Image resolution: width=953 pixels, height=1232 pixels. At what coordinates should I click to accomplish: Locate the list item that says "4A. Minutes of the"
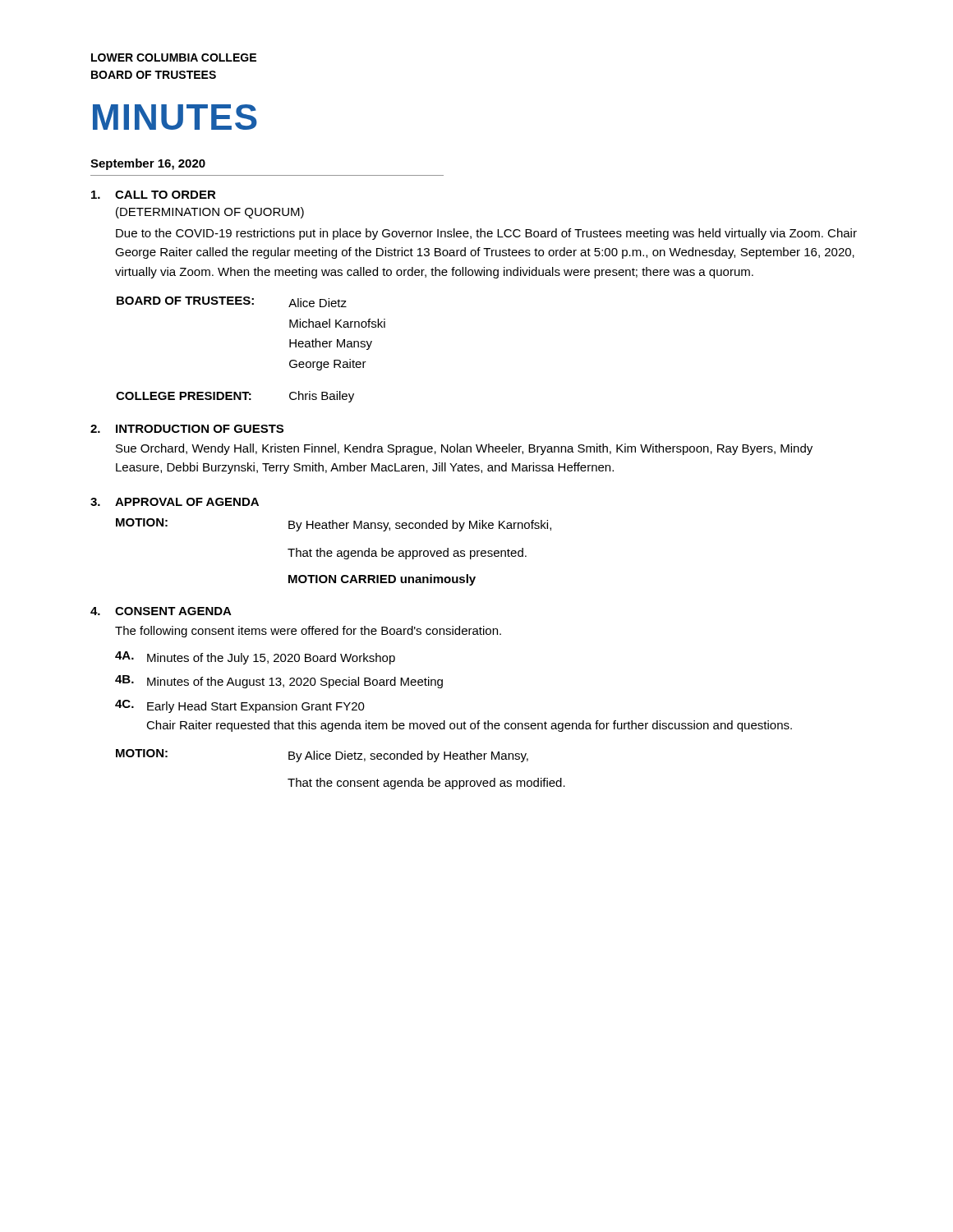pos(255,658)
